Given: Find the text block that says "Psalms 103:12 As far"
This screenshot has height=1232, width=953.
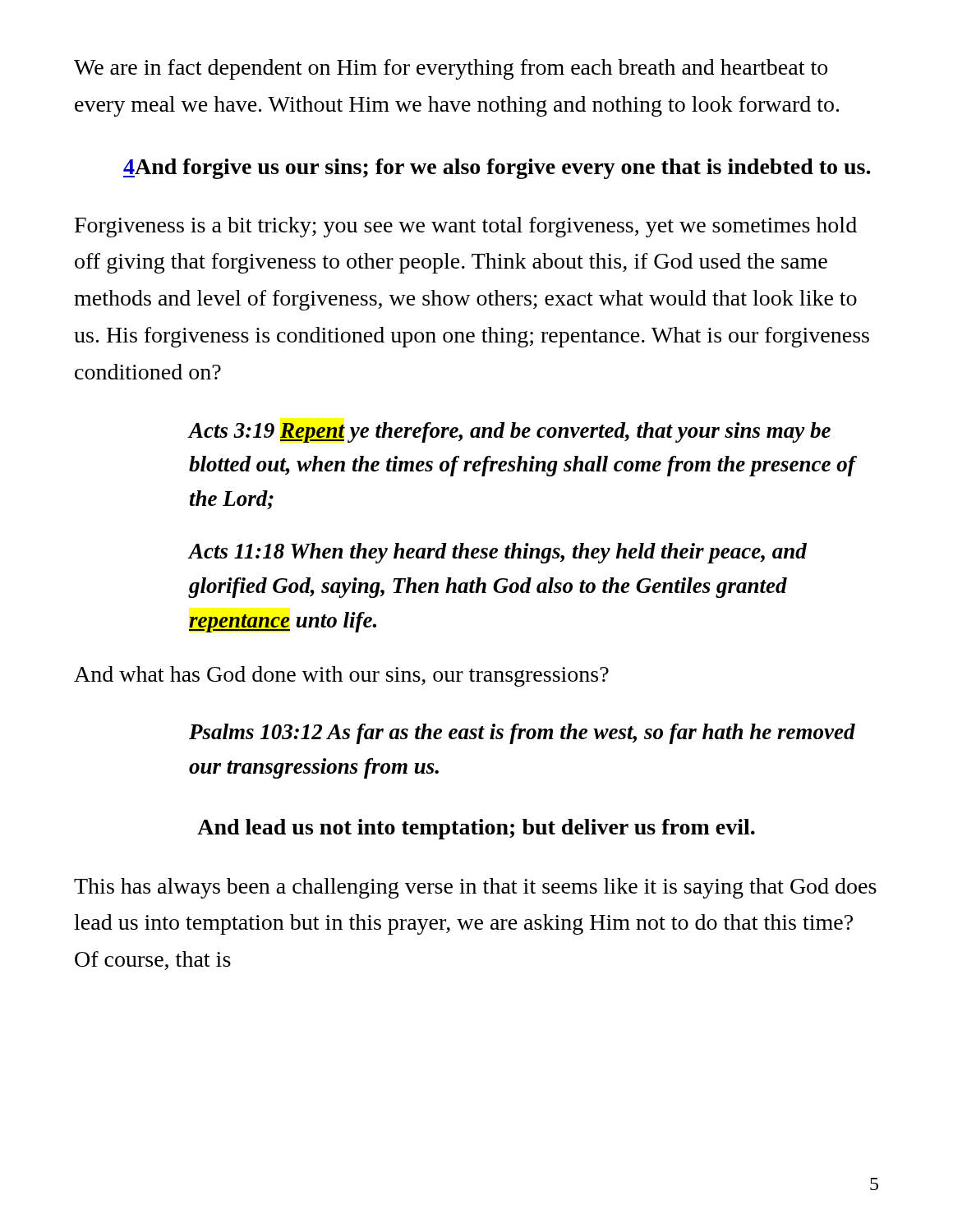Looking at the screenshot, I should pyautogui.click(x=534, y=750).
